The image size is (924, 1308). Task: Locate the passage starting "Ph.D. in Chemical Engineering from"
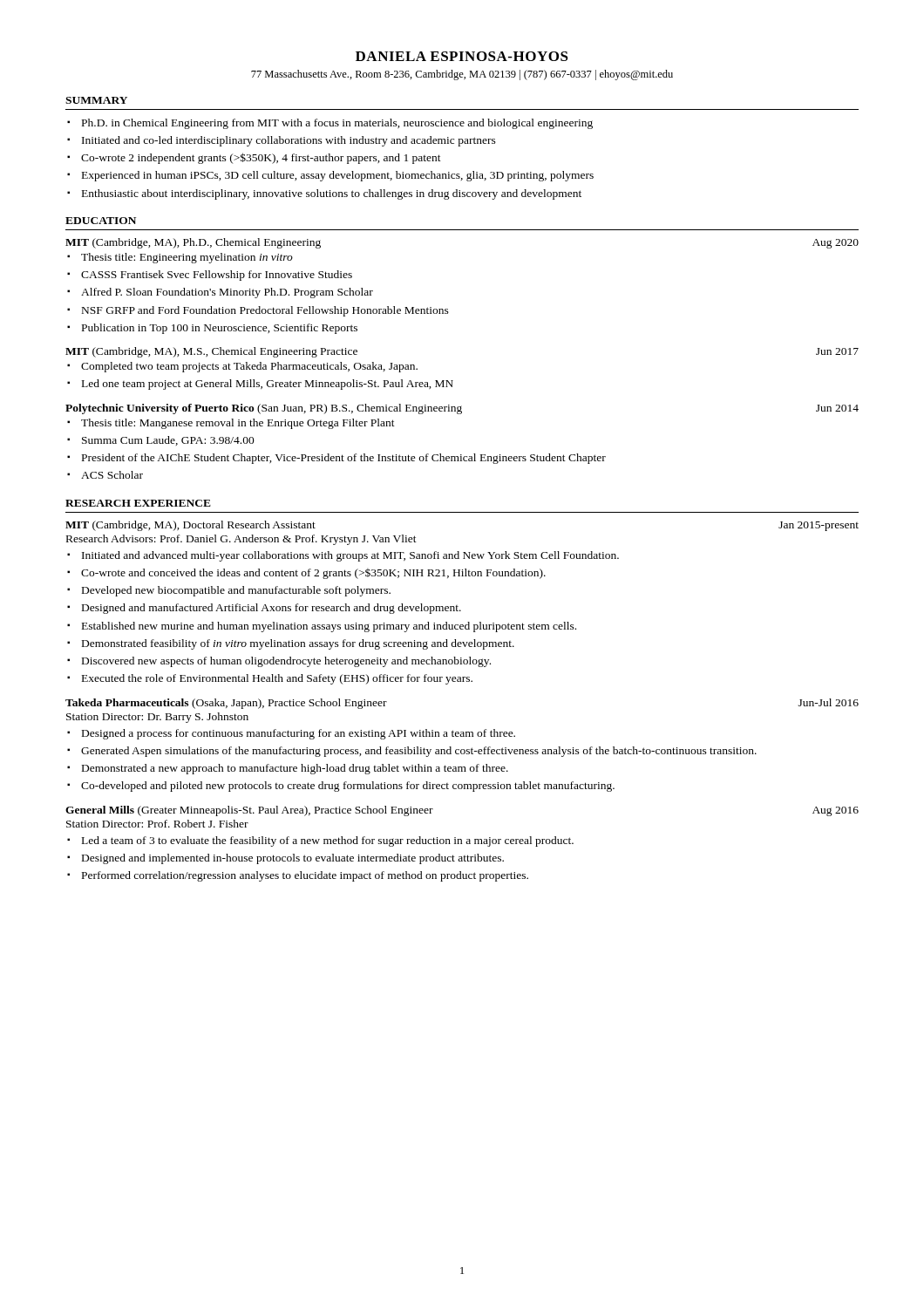click(x=337, y=123)
